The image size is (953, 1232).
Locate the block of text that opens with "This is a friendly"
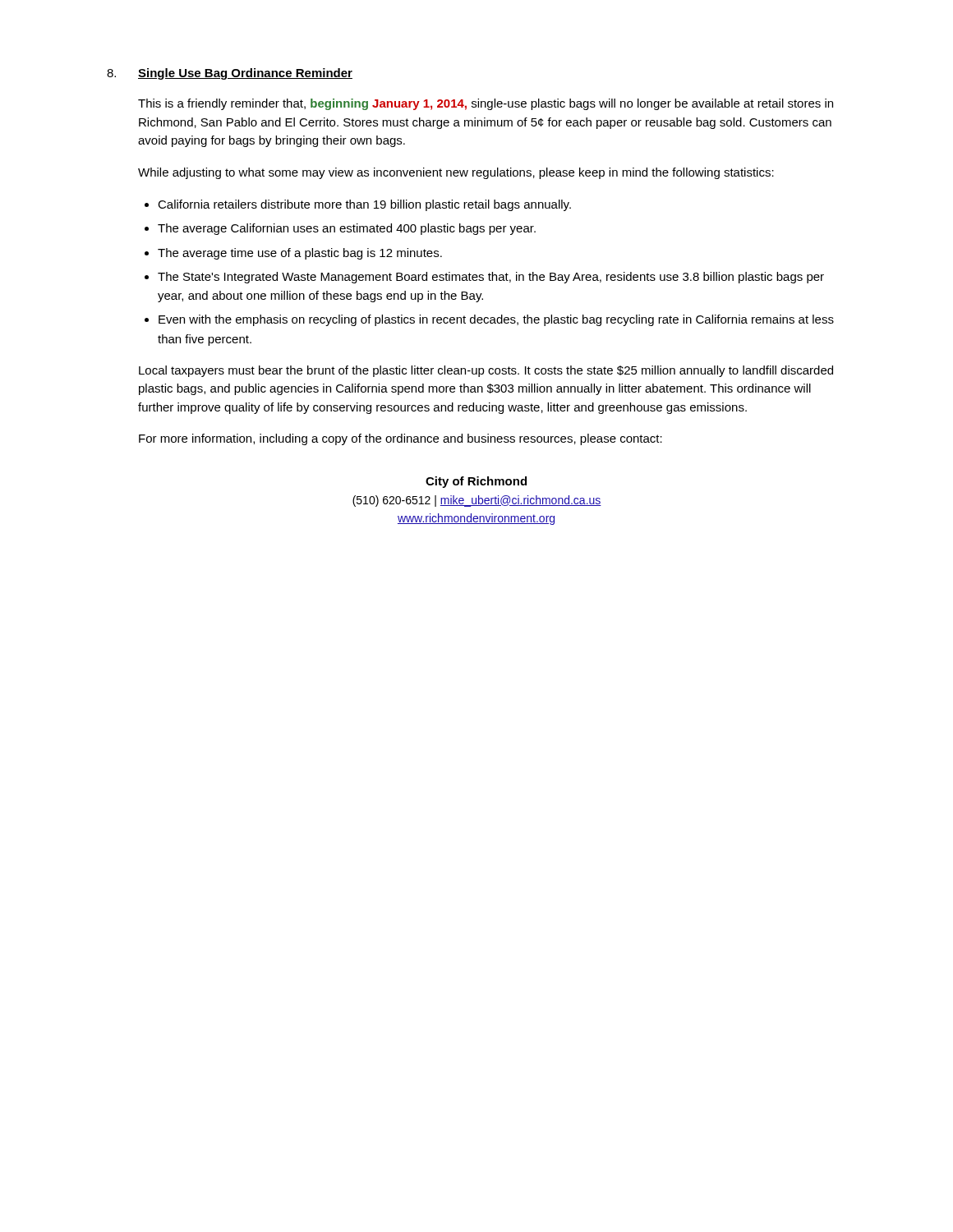[x=486, y=122]
